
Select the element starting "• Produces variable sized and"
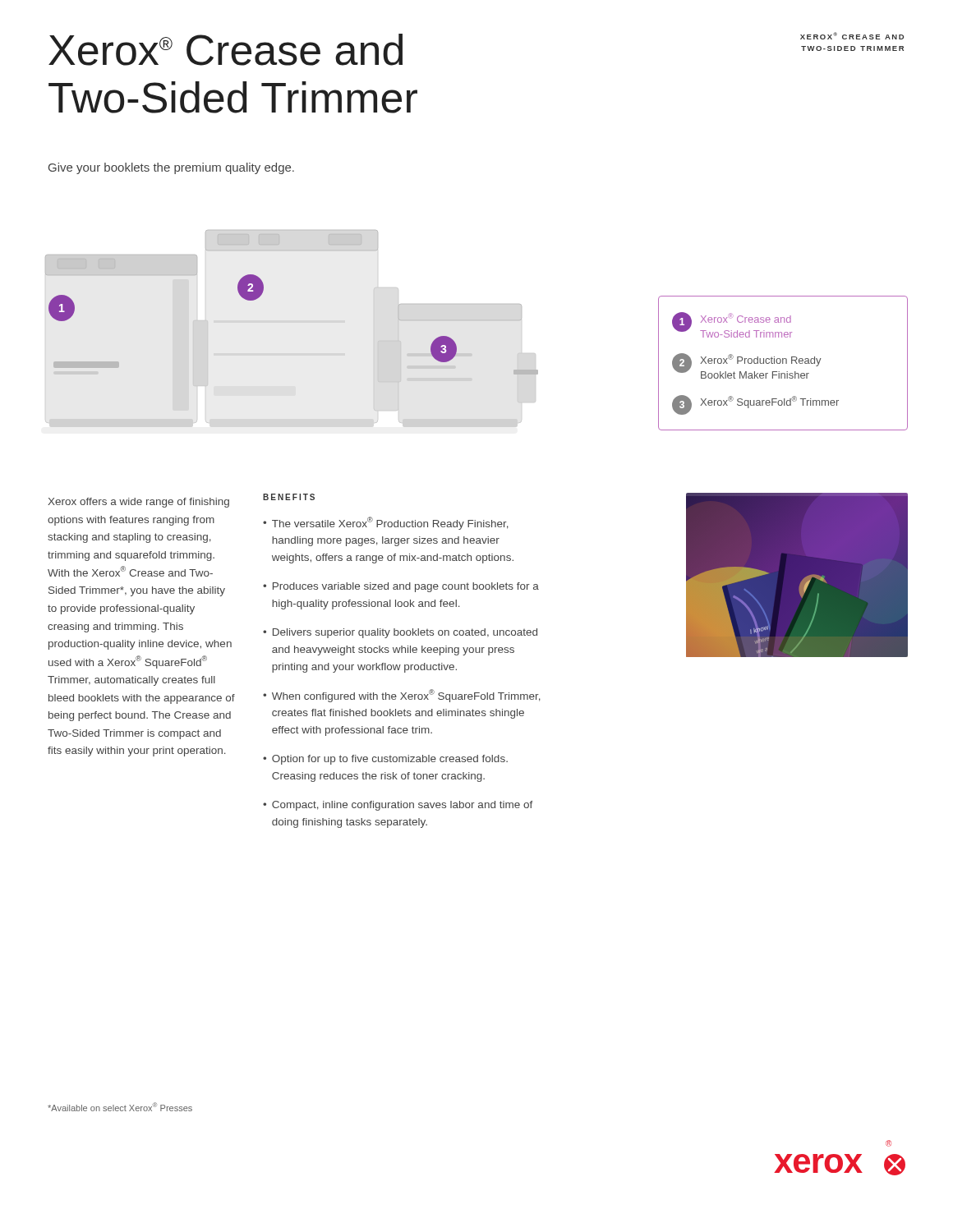[403, 596]
